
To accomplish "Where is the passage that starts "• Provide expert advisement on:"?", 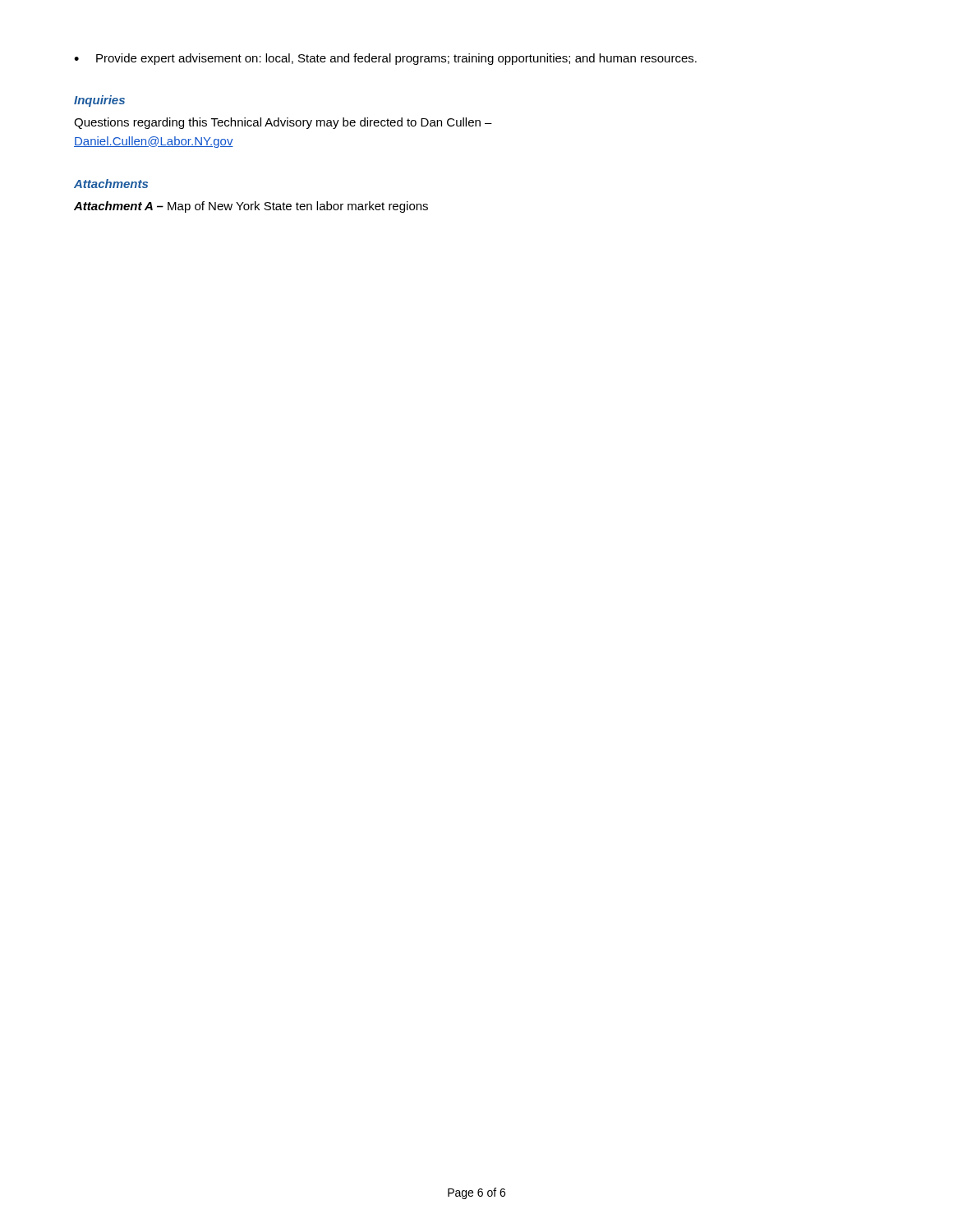I will click(386, 60).
